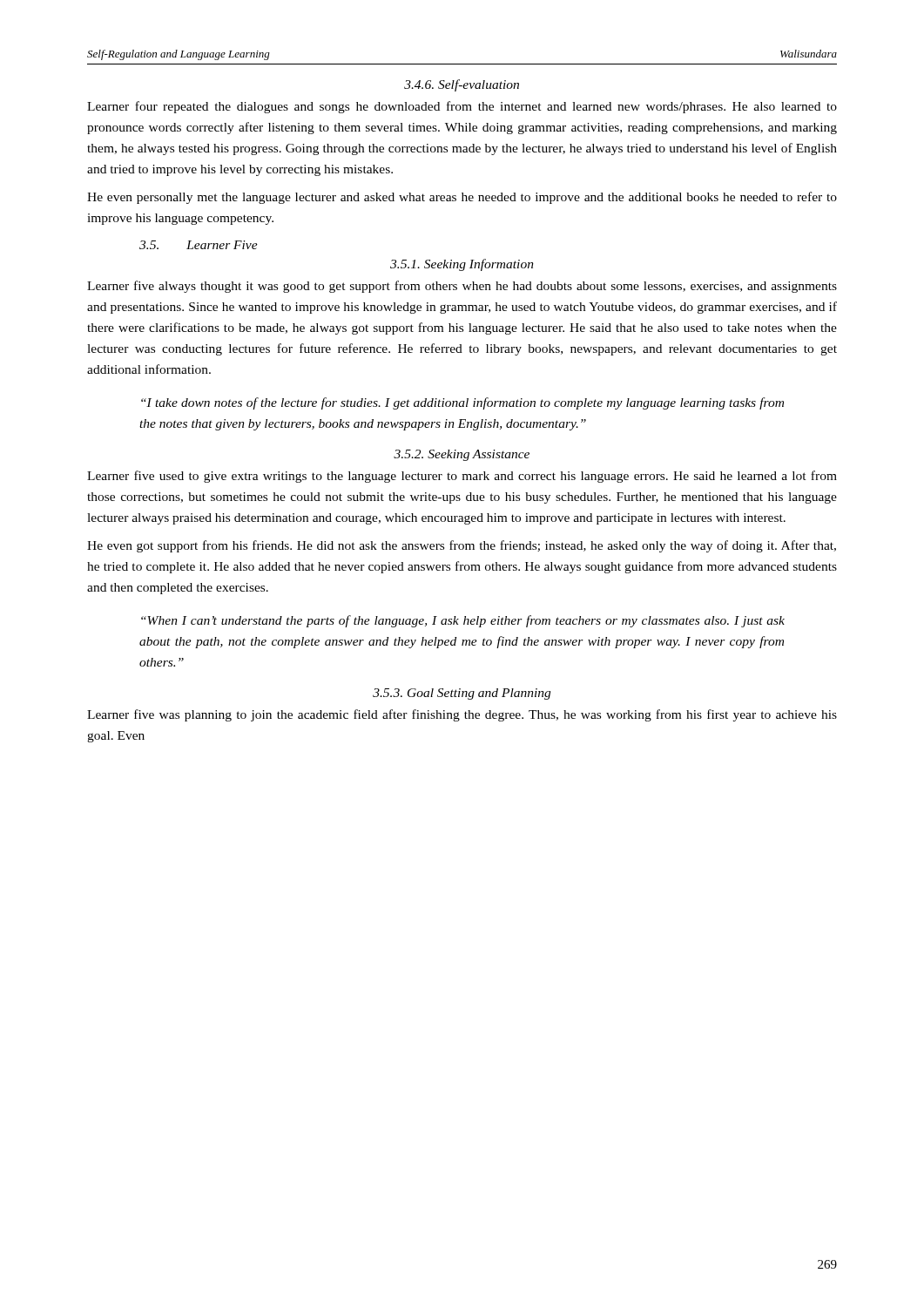The height and width of the screenshot is (1307, 924).
Task: Locate the text block starting "“I take down notes of the lecture for"
Action: 462,413
